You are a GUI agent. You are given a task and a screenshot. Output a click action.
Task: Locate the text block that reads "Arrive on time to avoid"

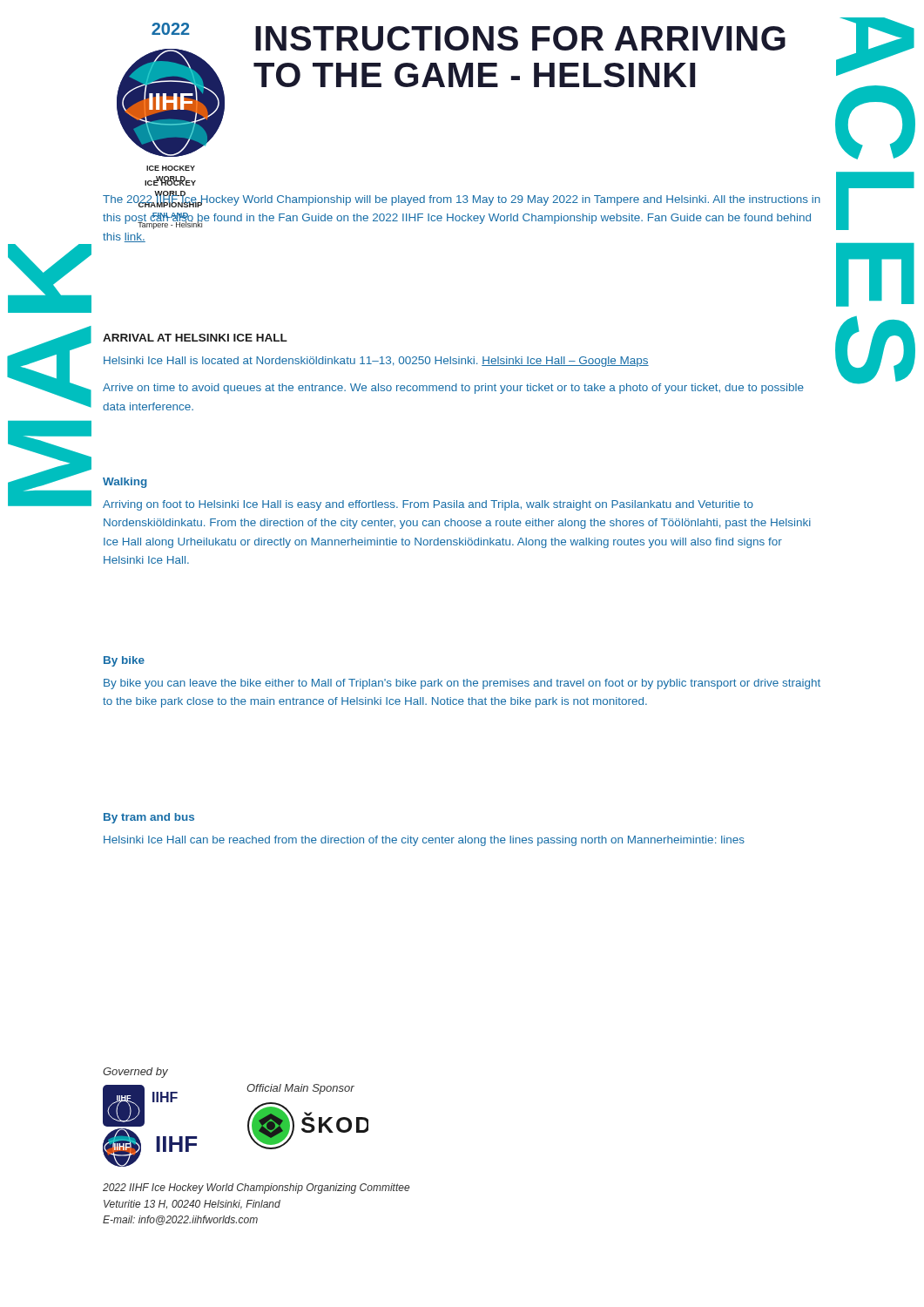pyautogui.click(x=453, y=397)
